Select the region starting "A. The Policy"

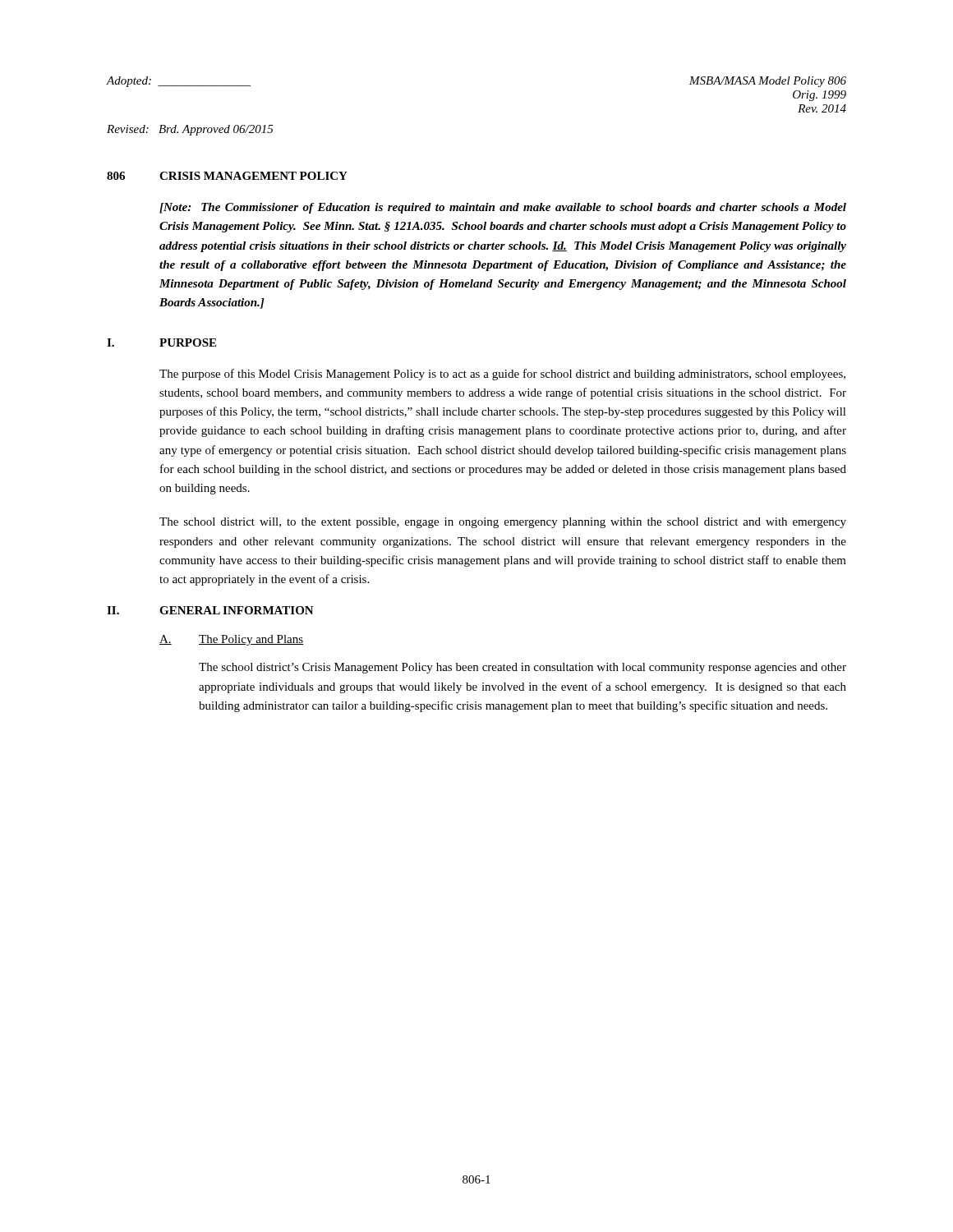point(231,640)
